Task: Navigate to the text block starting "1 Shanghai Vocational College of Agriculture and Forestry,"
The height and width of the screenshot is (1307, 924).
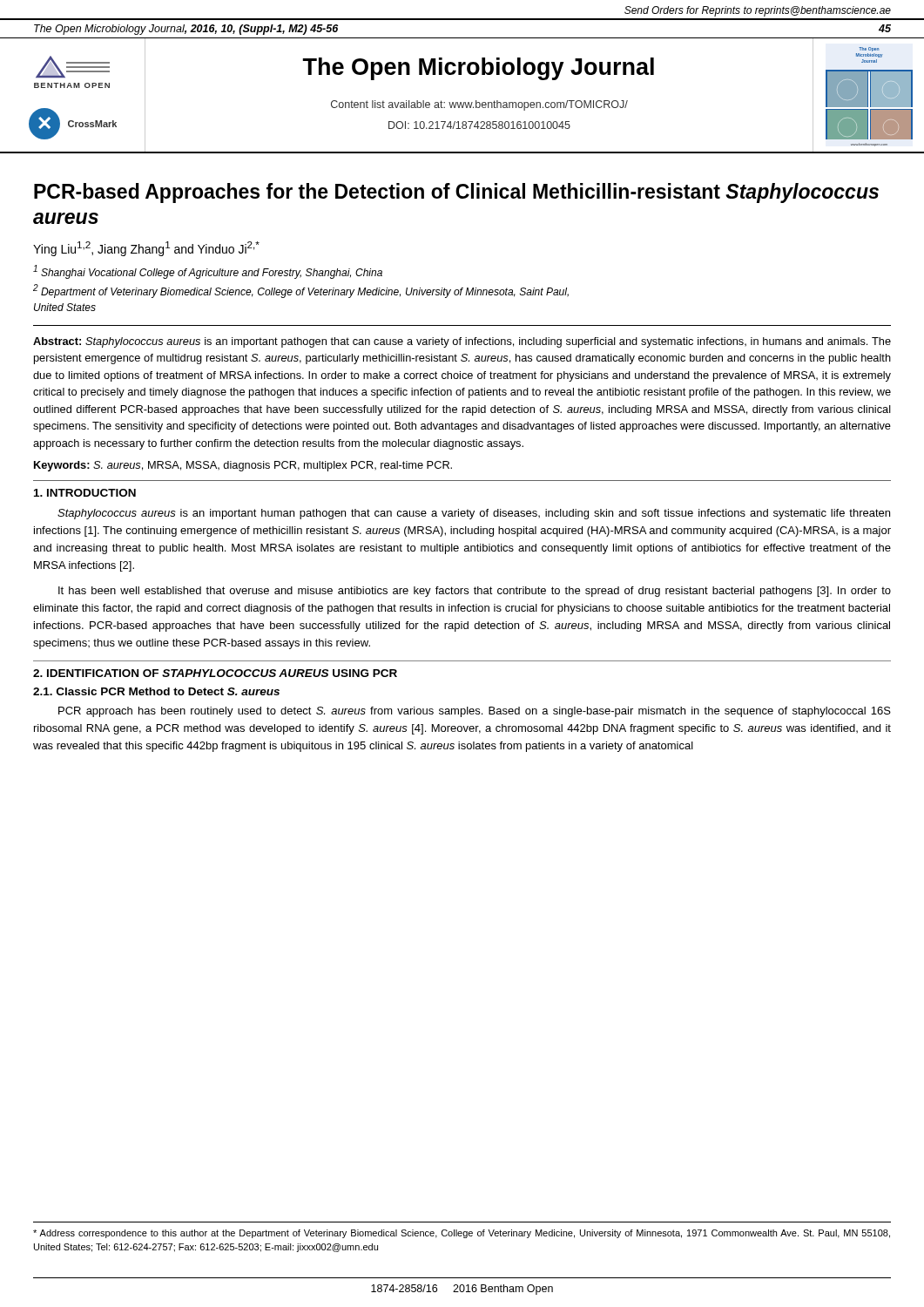Action: coord(301,289)
